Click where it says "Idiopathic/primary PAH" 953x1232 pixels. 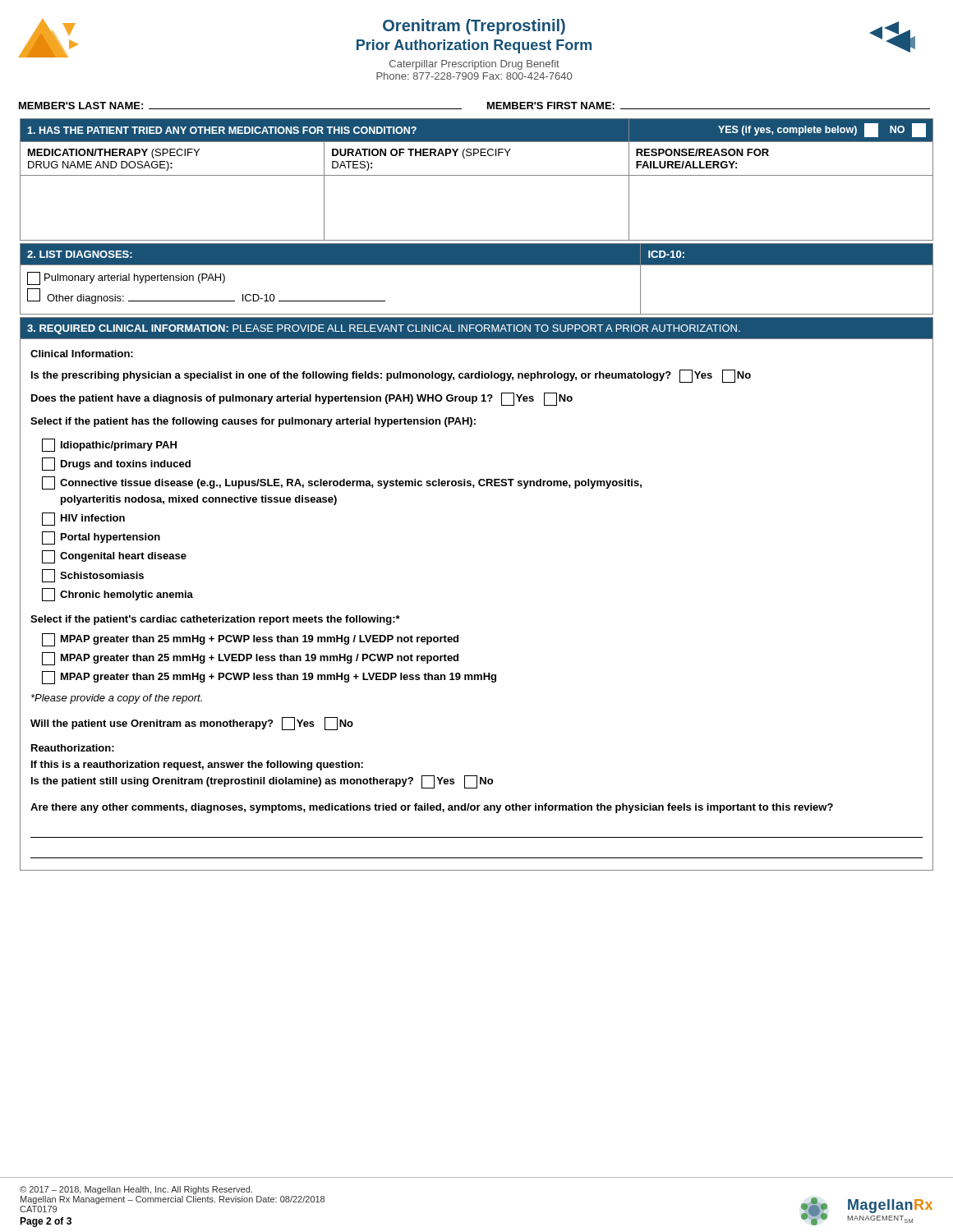pyautogui.click(x=110, y=445)
